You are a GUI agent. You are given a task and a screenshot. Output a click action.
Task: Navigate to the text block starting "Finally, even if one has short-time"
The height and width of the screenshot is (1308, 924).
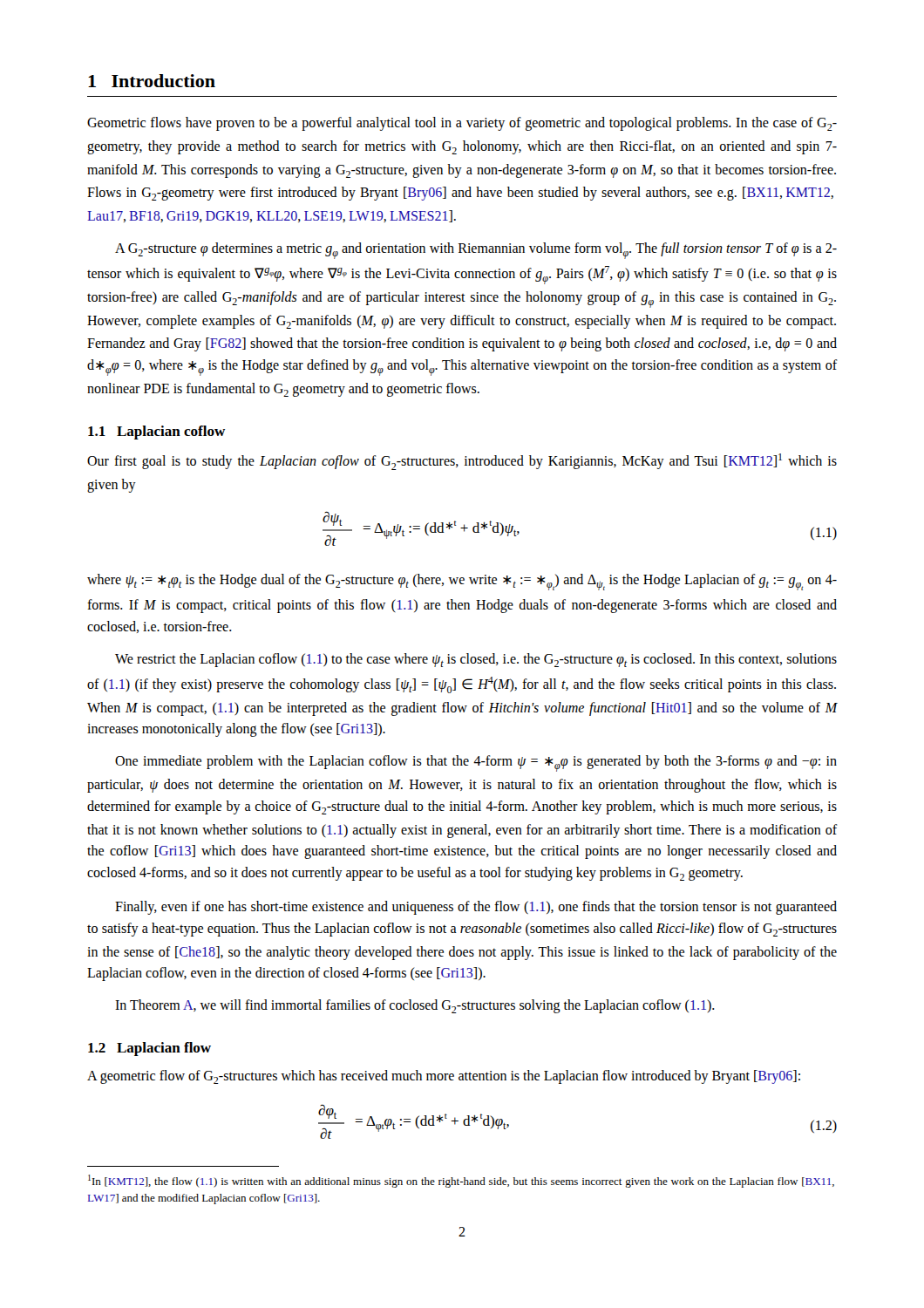[462, 941]
